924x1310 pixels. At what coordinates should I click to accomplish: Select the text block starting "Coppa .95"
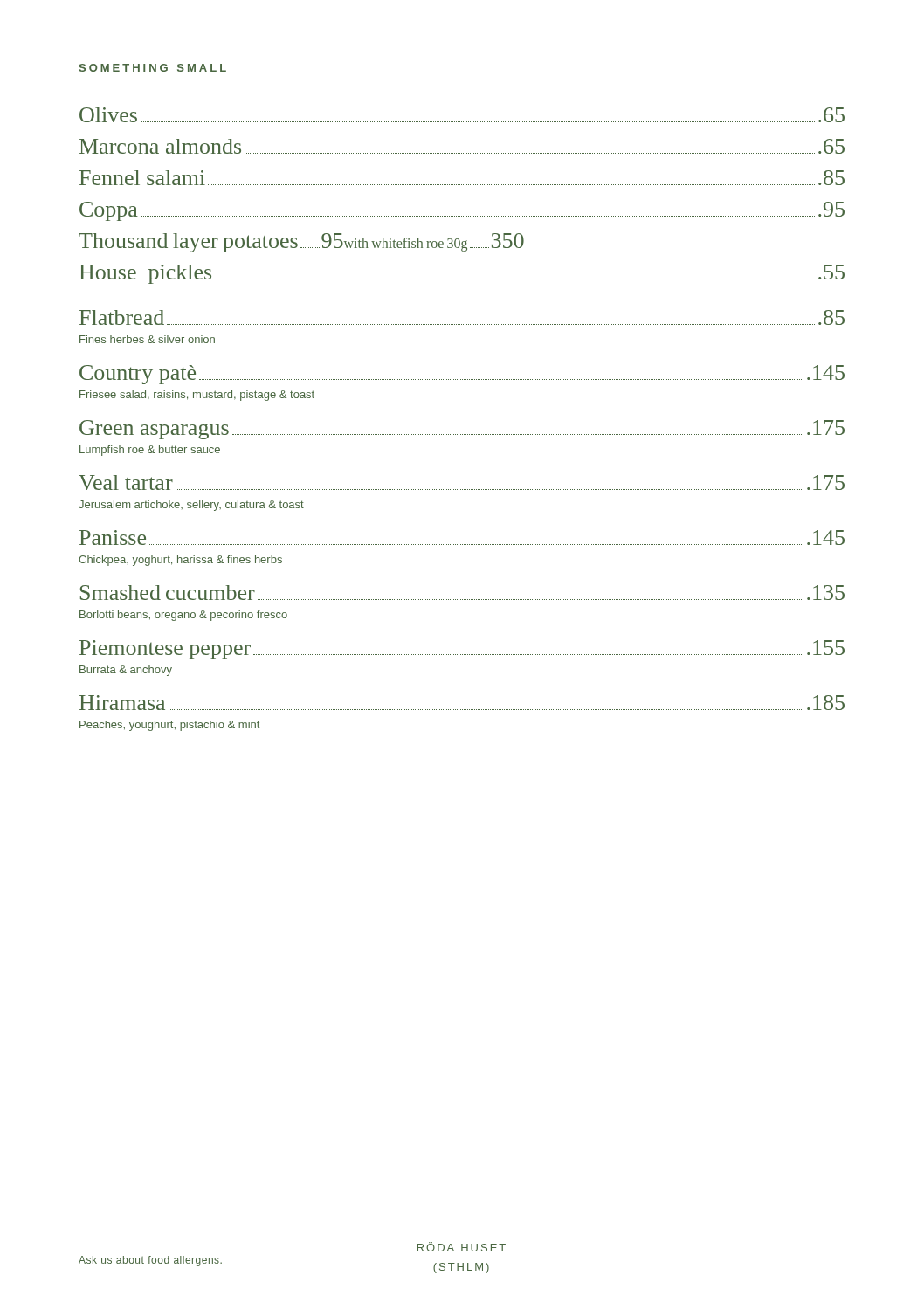tap(462, 210)
